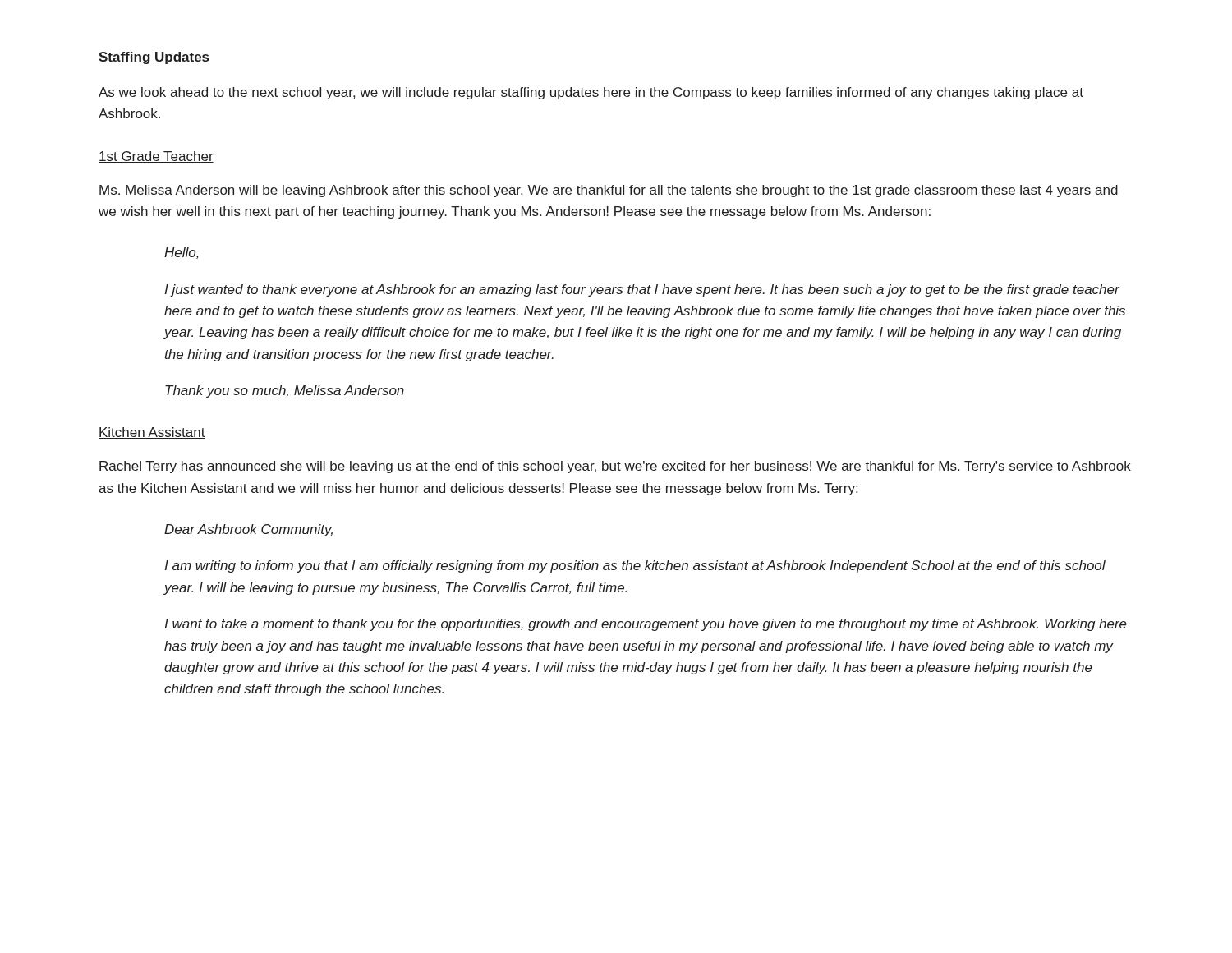Viewport: 1232px width, 953px height.
Task: Select the block starting "I just wanted to thank"
Action: (x=645, y=322)
